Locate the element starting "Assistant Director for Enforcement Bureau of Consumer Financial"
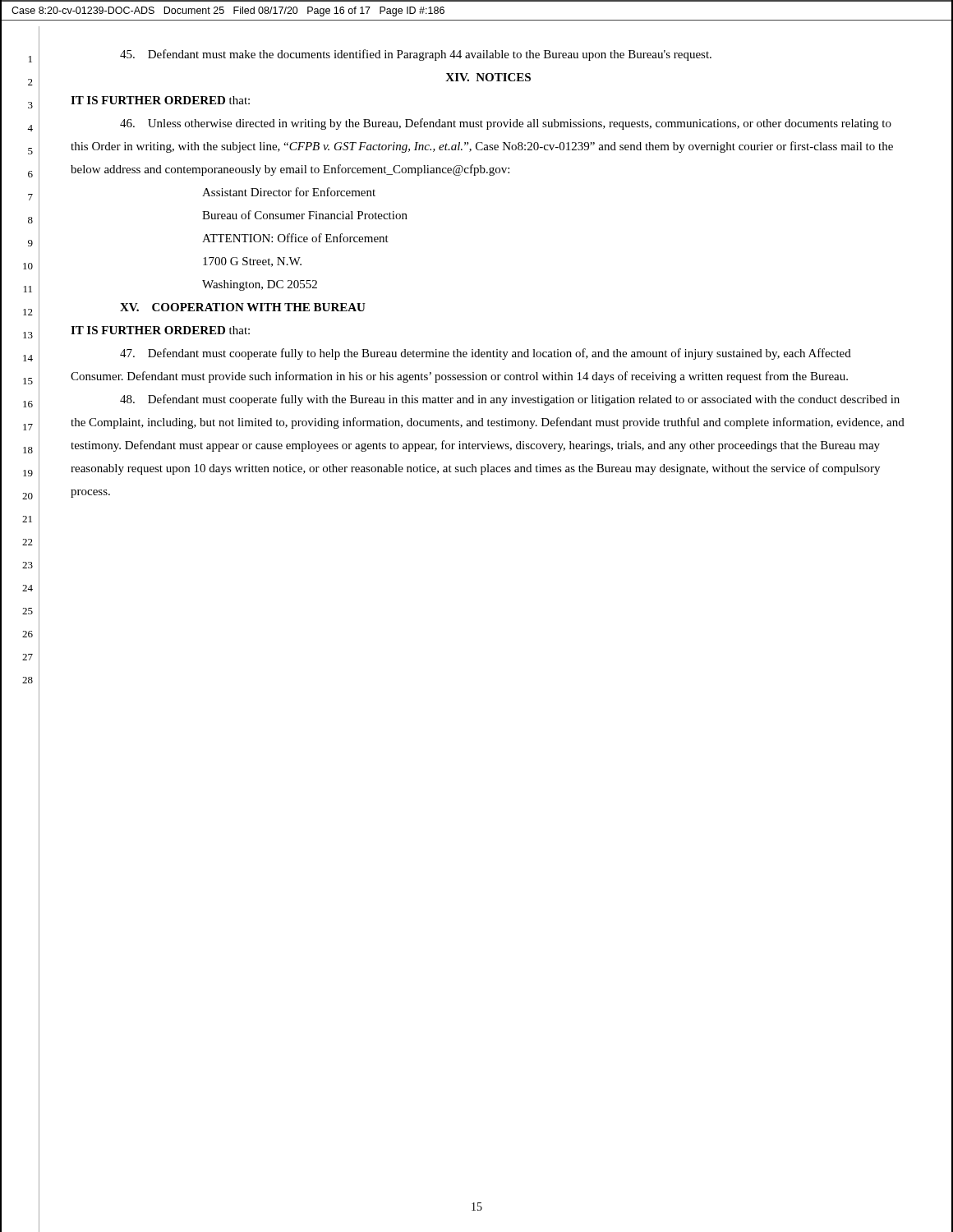Image resolution: width=953 pixels, height=1232 pixels. pyautogui.click(x=305, y=238)
